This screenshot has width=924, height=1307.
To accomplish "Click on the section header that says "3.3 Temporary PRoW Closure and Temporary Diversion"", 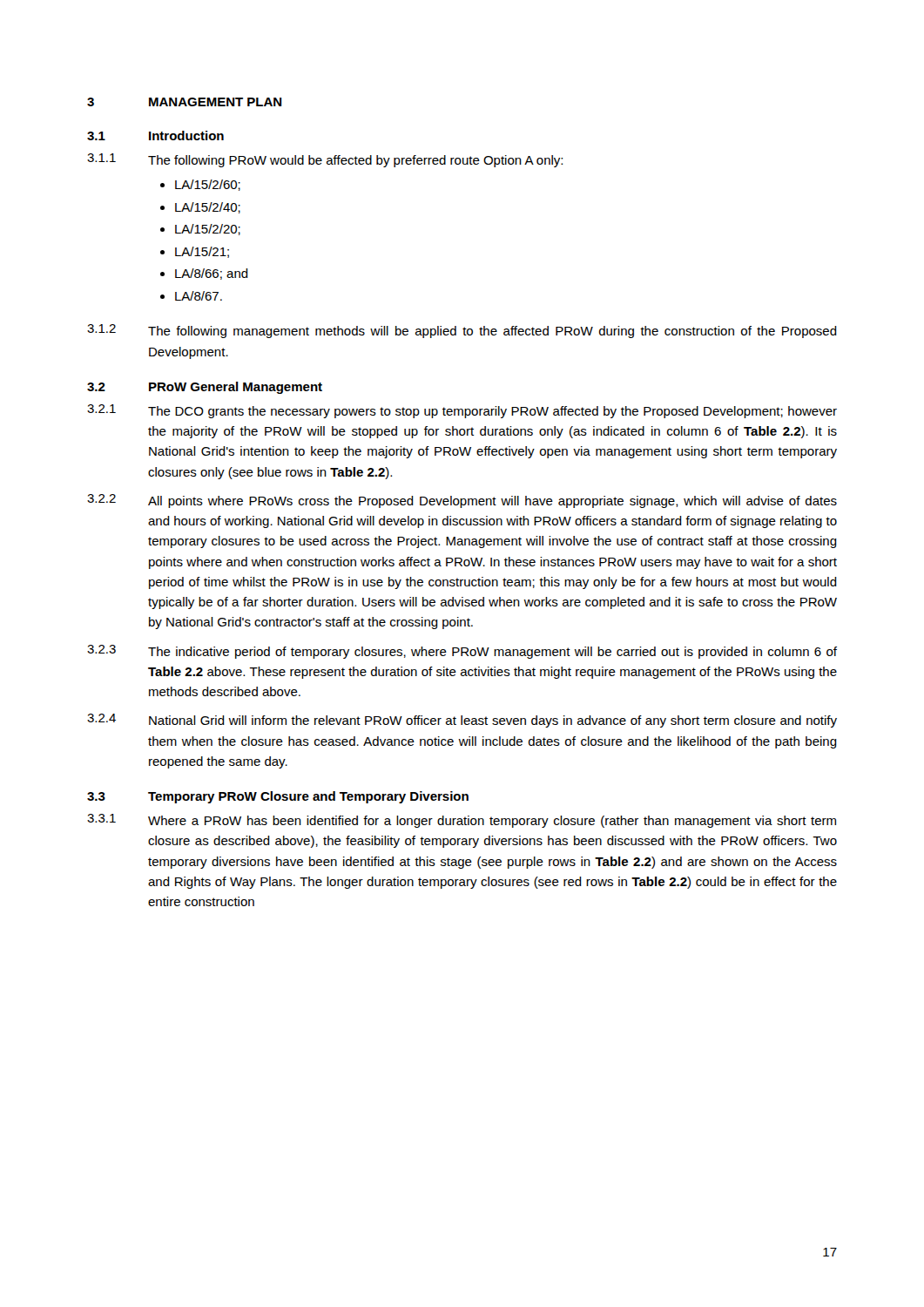I will pyautogui.click(x=278, y=796).
